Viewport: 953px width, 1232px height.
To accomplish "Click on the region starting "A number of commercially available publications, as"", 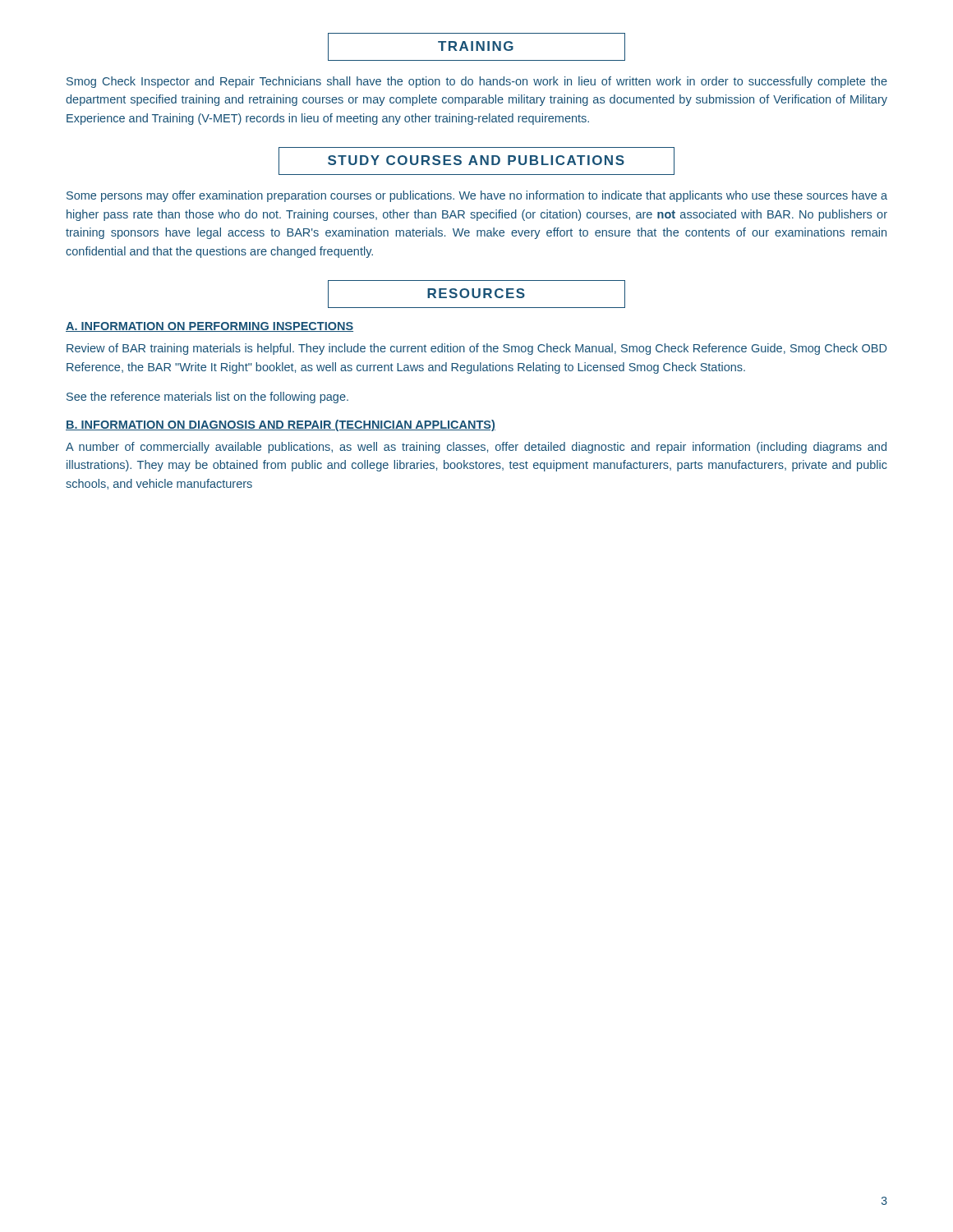I will pos(476,465).
